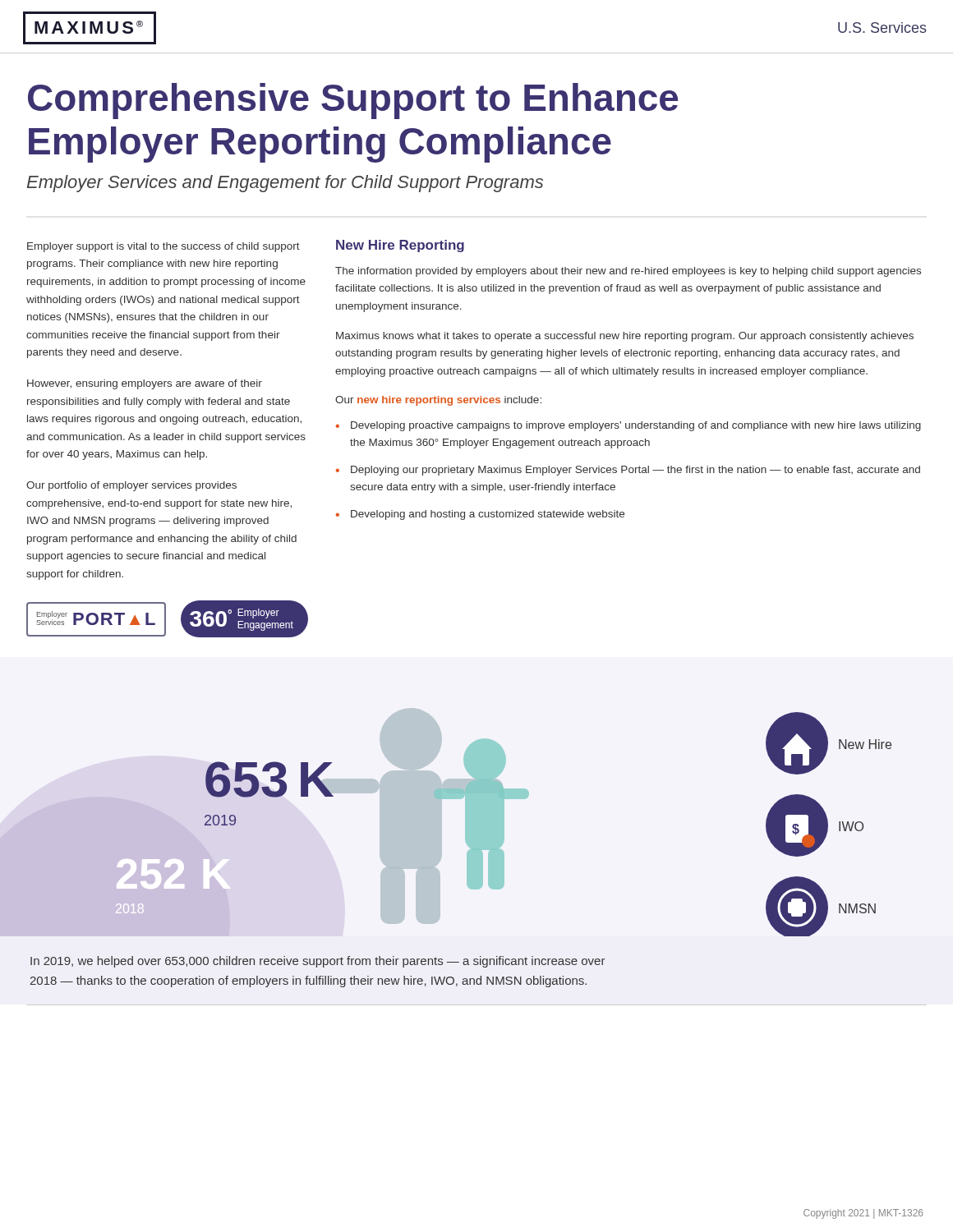This screenshot has width=953, height=1232.
Task: Click on the text block that reads "Employer Services and Engagement"
Action: point(285,182)
